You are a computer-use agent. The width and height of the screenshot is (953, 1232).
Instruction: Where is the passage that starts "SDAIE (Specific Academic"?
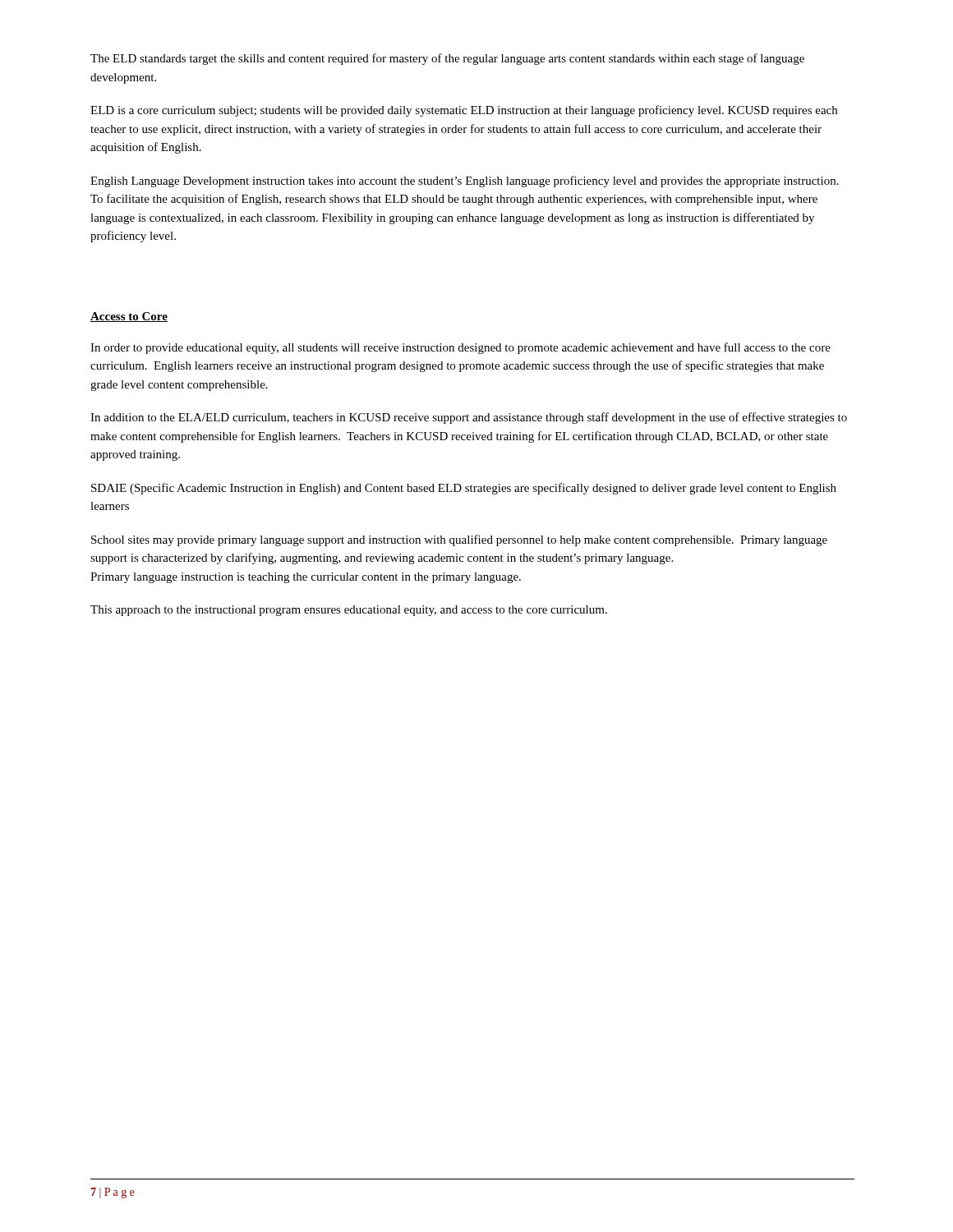point(463,497)
